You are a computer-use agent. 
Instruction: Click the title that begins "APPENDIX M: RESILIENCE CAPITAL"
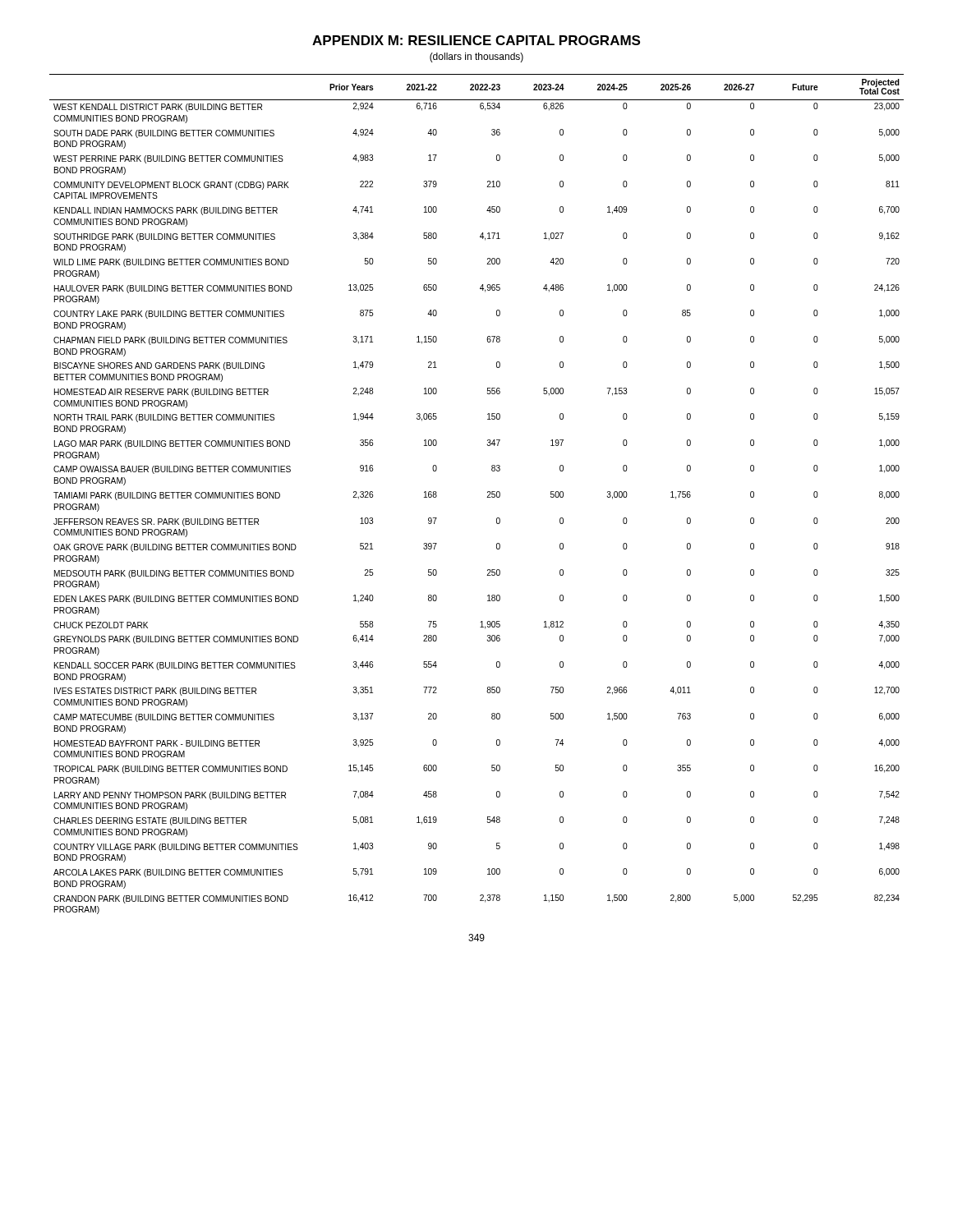(x=476, y=48)
